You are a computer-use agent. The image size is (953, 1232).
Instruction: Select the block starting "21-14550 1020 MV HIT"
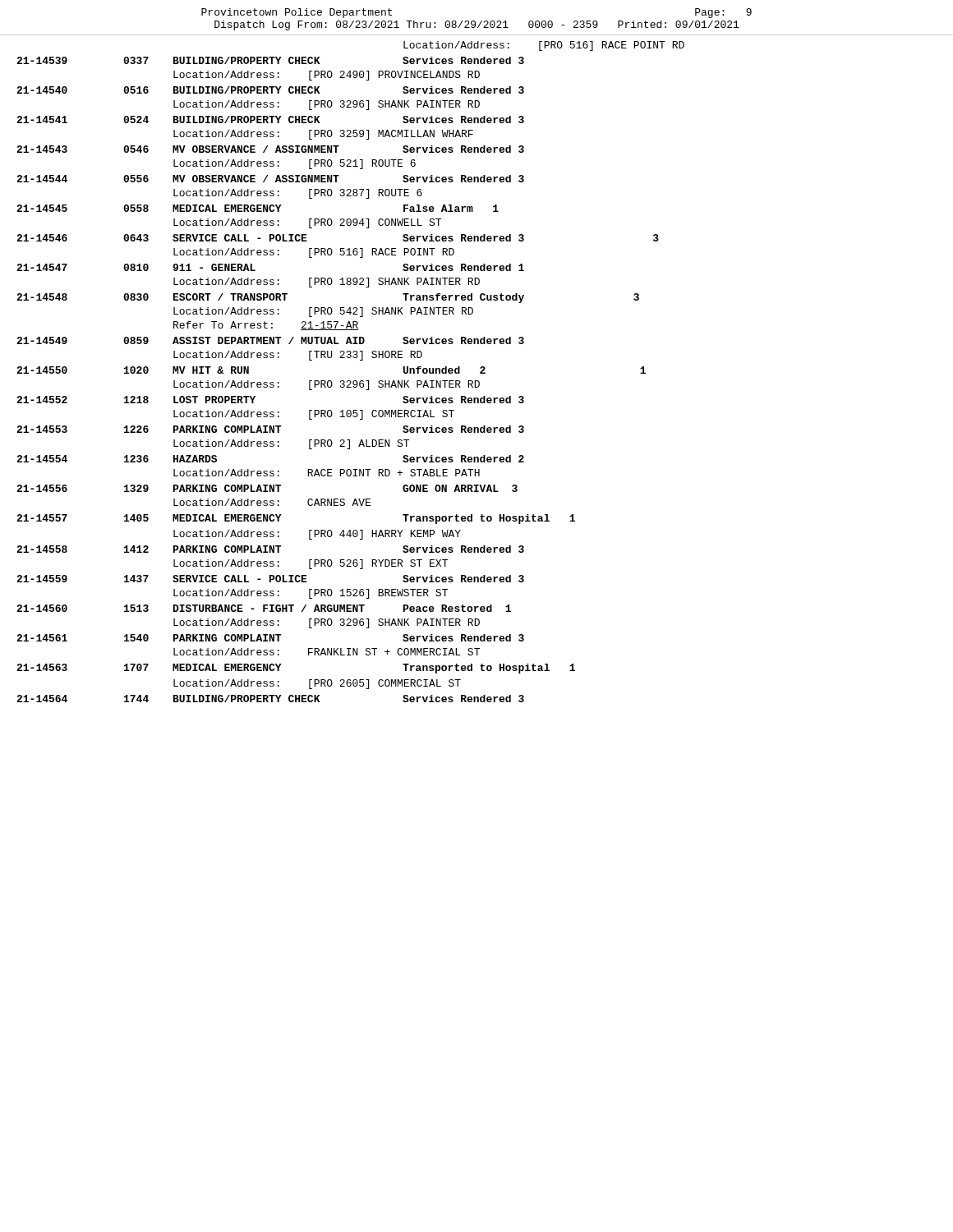click(476, 378)
